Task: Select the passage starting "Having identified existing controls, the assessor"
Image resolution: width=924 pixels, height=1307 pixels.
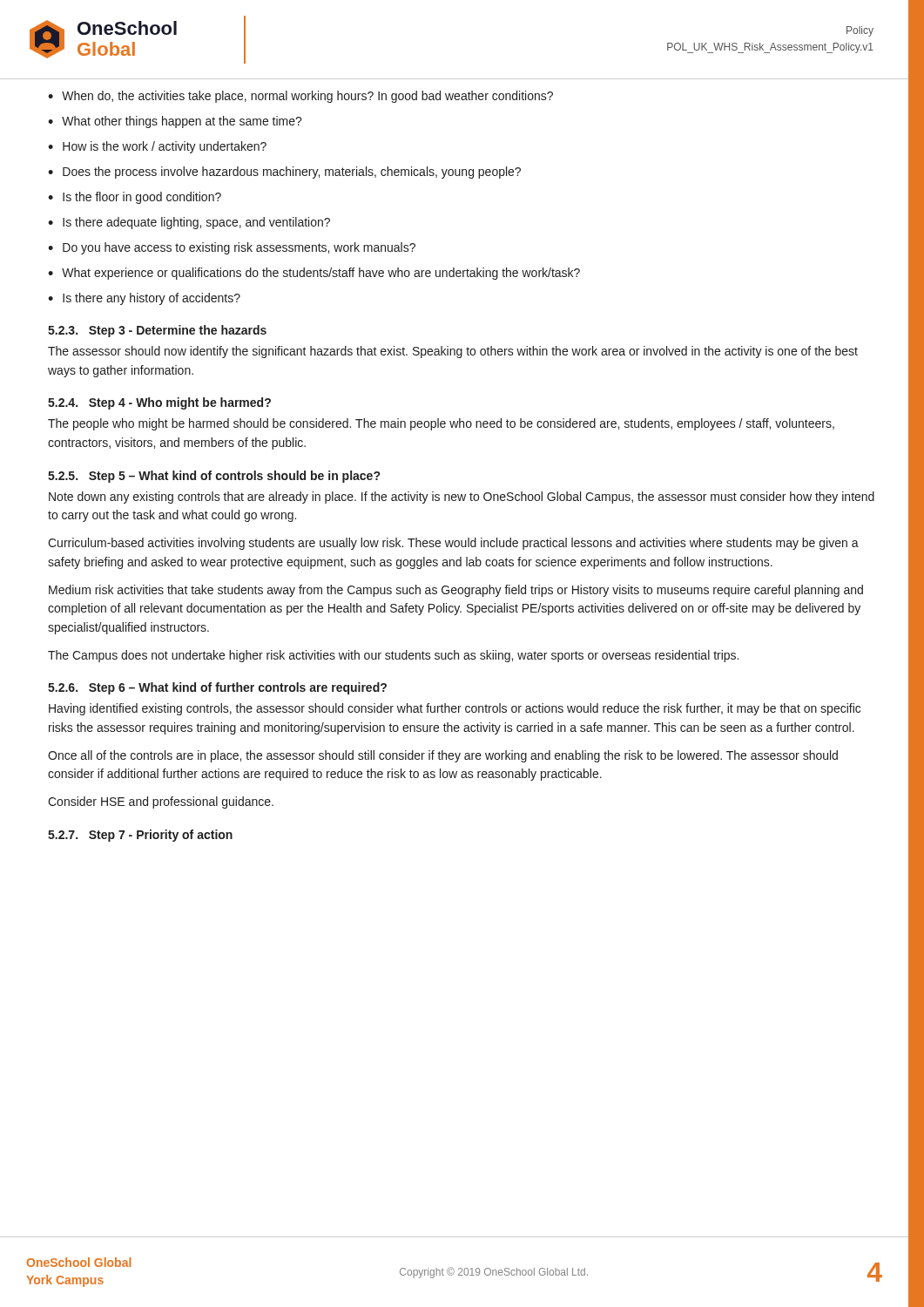Action: tap(455, 718)
